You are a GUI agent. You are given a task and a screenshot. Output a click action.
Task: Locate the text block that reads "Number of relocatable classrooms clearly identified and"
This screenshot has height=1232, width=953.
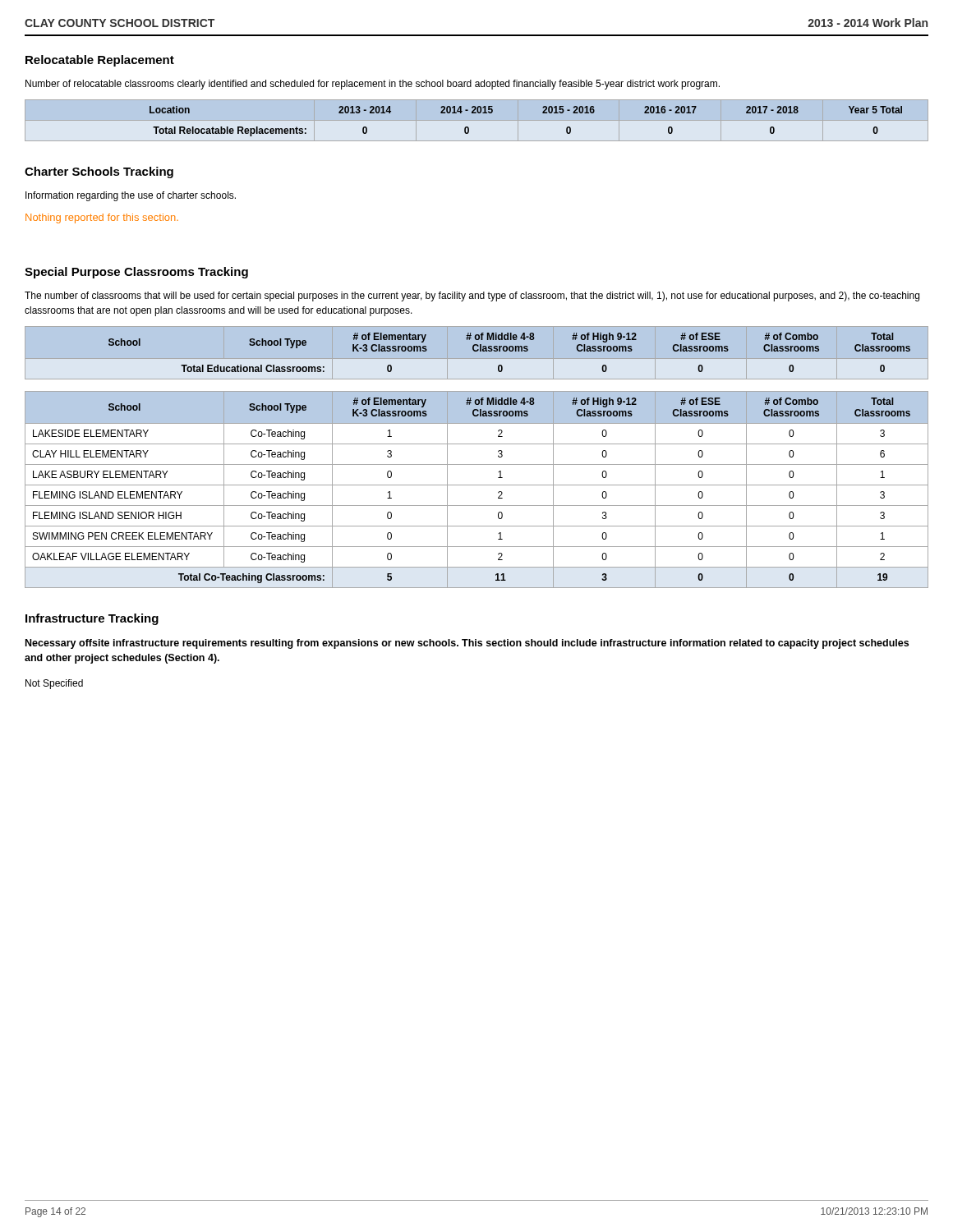click(476, 84)
